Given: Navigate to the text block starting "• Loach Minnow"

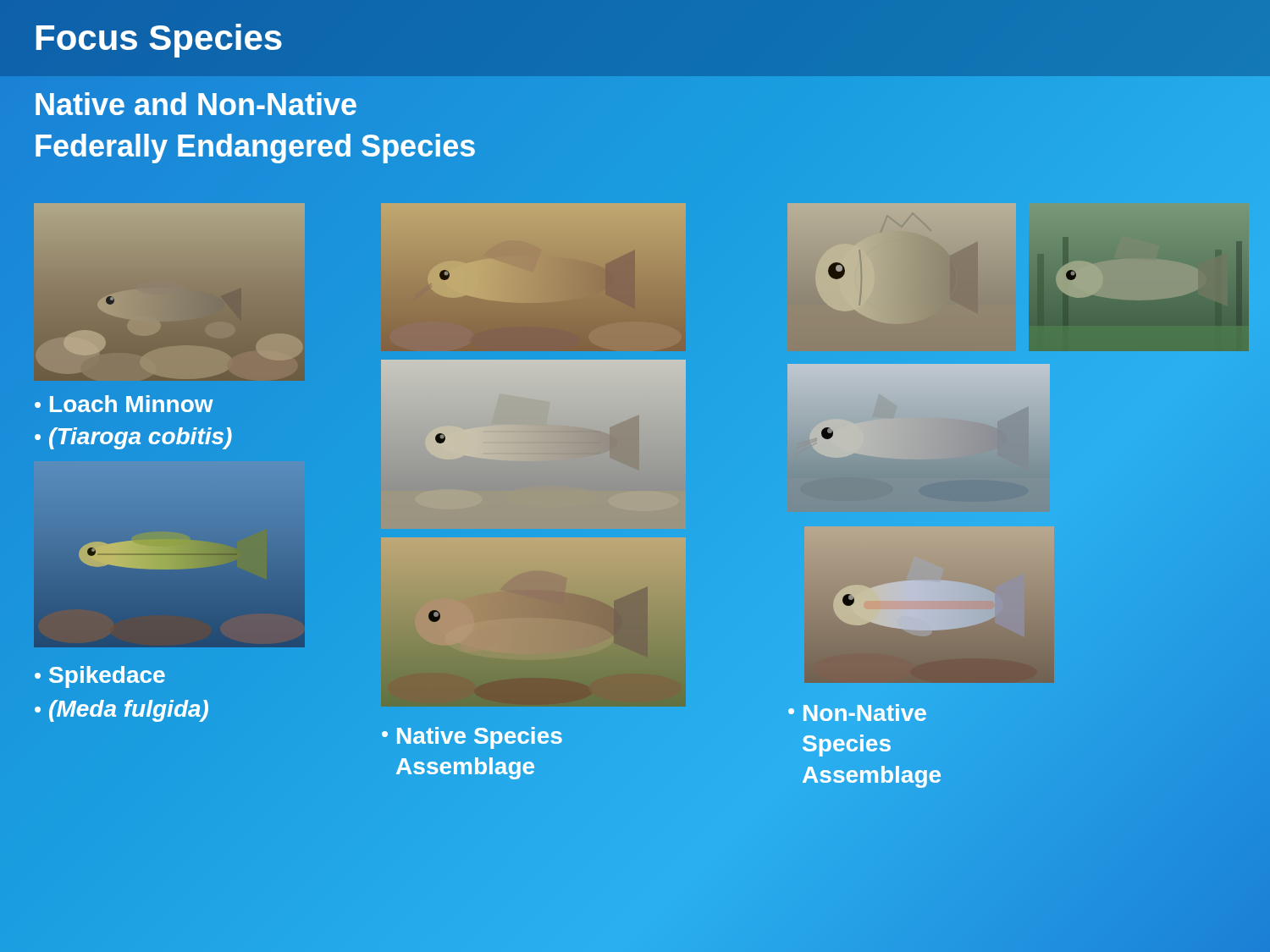Looking at the screenshot, I should (x=123, y=405).
